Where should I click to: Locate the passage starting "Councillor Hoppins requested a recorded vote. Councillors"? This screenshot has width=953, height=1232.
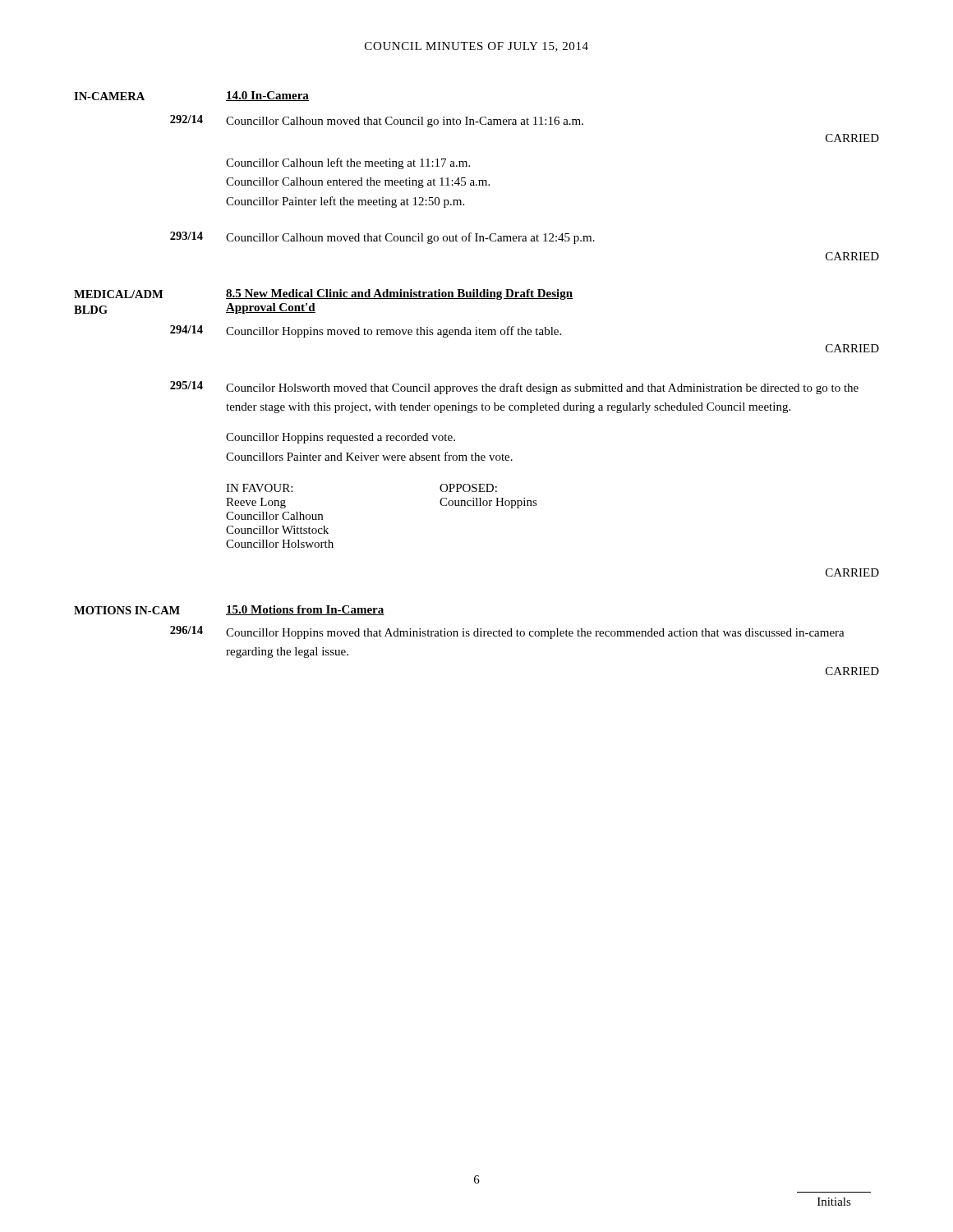pos(369,447)
